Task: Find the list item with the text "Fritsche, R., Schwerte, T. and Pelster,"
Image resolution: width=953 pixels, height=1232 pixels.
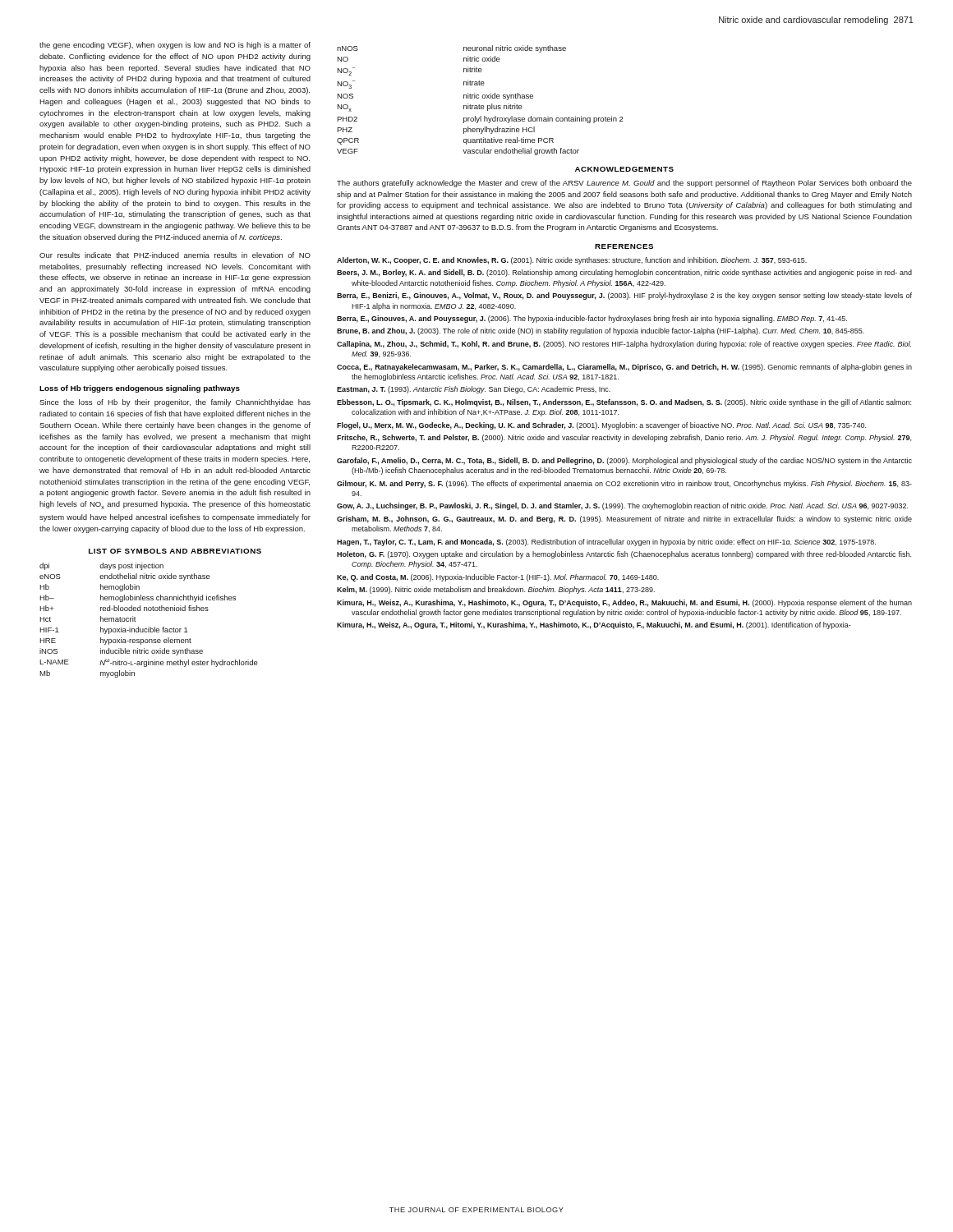Action: (x=624, y=443)
